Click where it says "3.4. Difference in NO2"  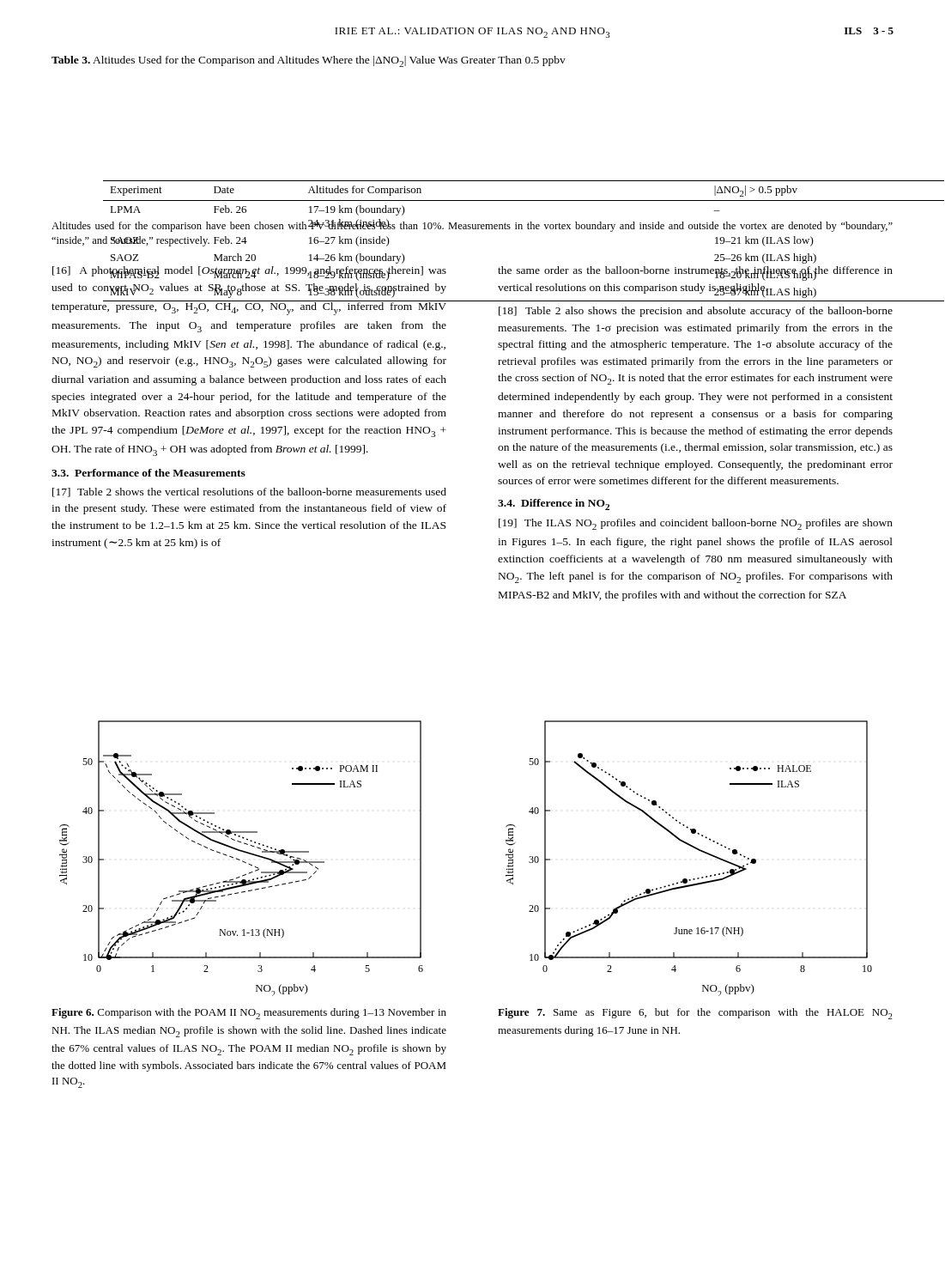pos(554,504)
